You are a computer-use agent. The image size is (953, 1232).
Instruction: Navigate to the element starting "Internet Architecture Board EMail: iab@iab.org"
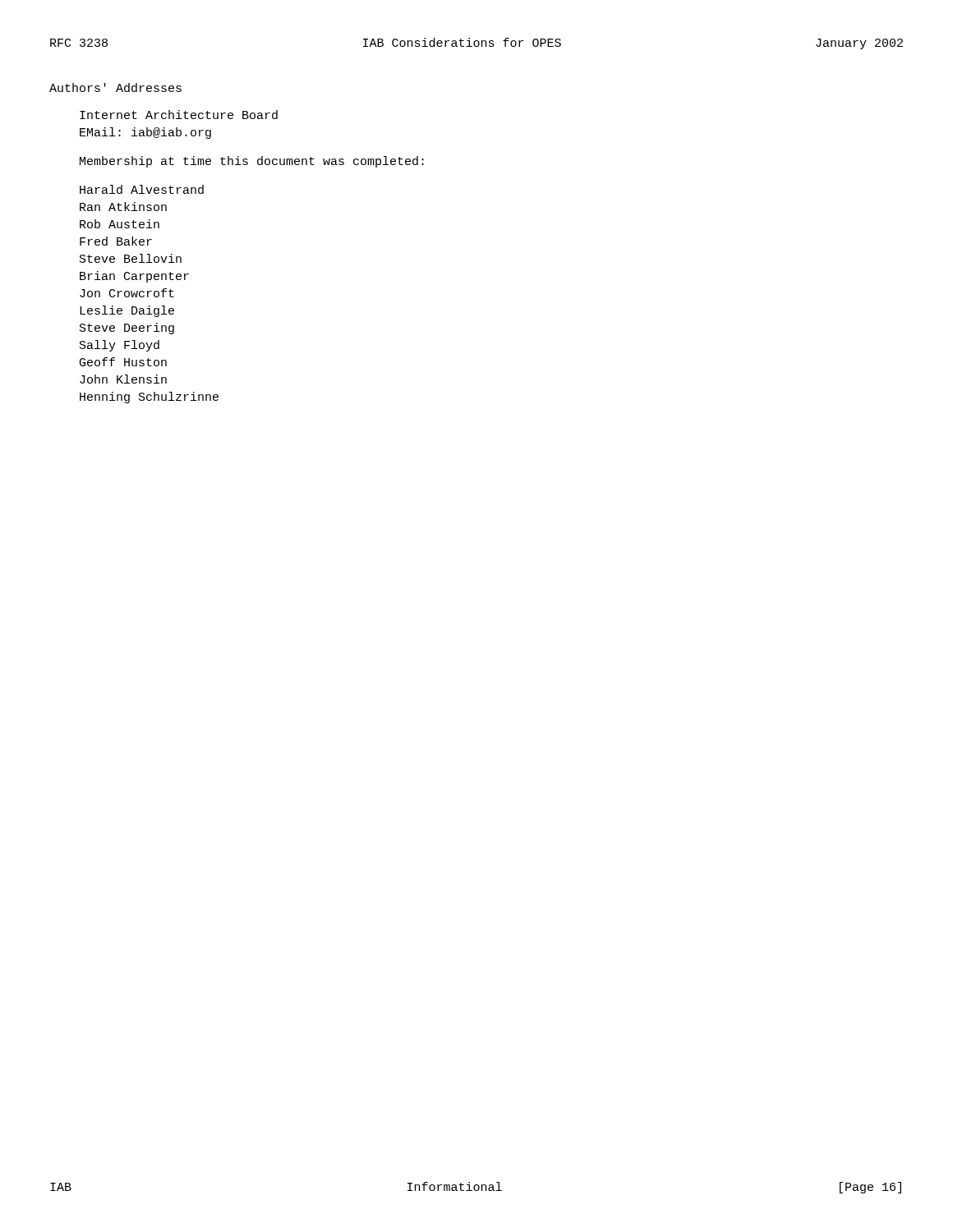point(179,125)
